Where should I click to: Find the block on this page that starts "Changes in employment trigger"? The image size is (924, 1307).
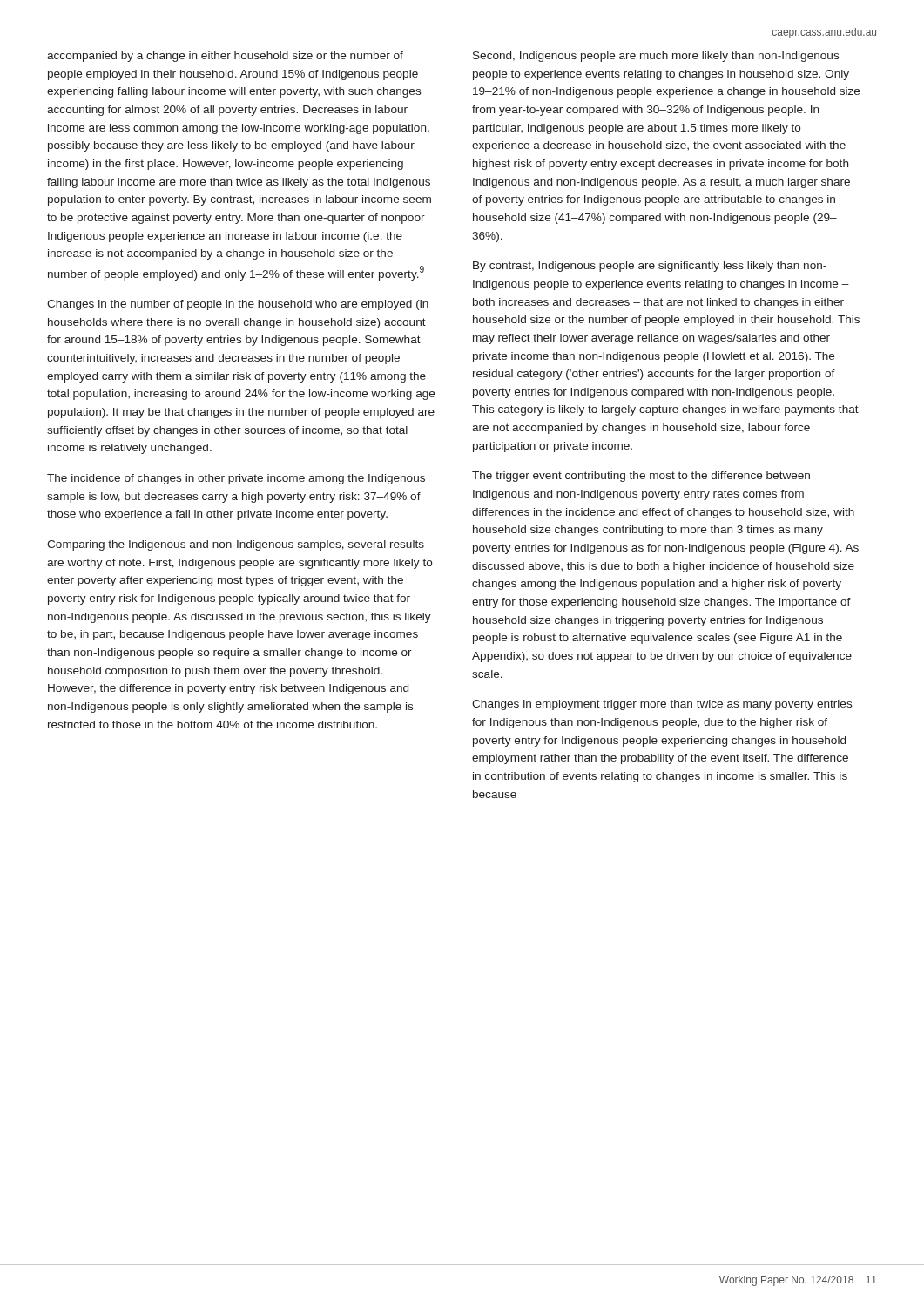pos(666,750)
